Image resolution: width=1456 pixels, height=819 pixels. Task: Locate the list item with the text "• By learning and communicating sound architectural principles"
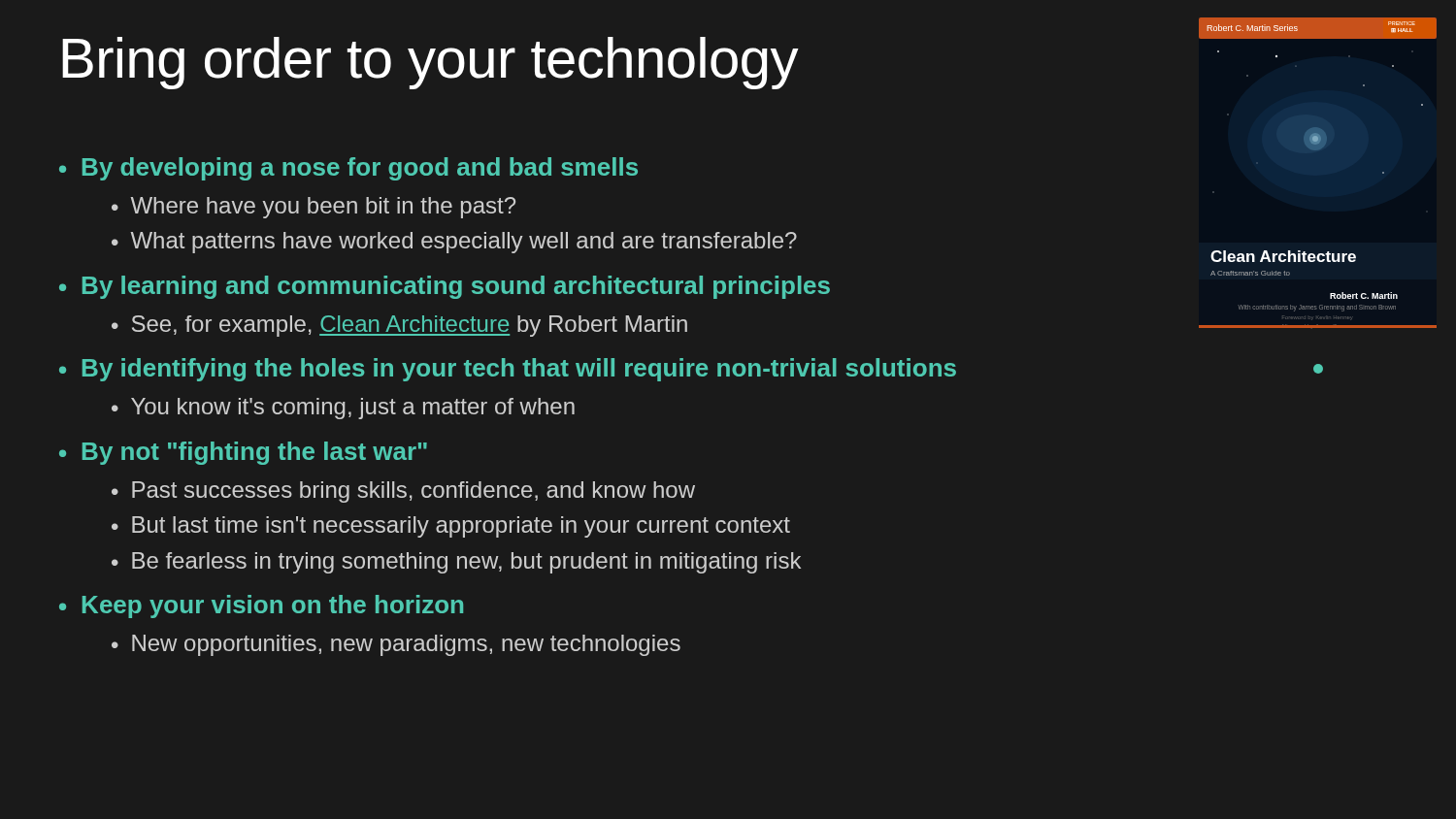pos(445,287)
